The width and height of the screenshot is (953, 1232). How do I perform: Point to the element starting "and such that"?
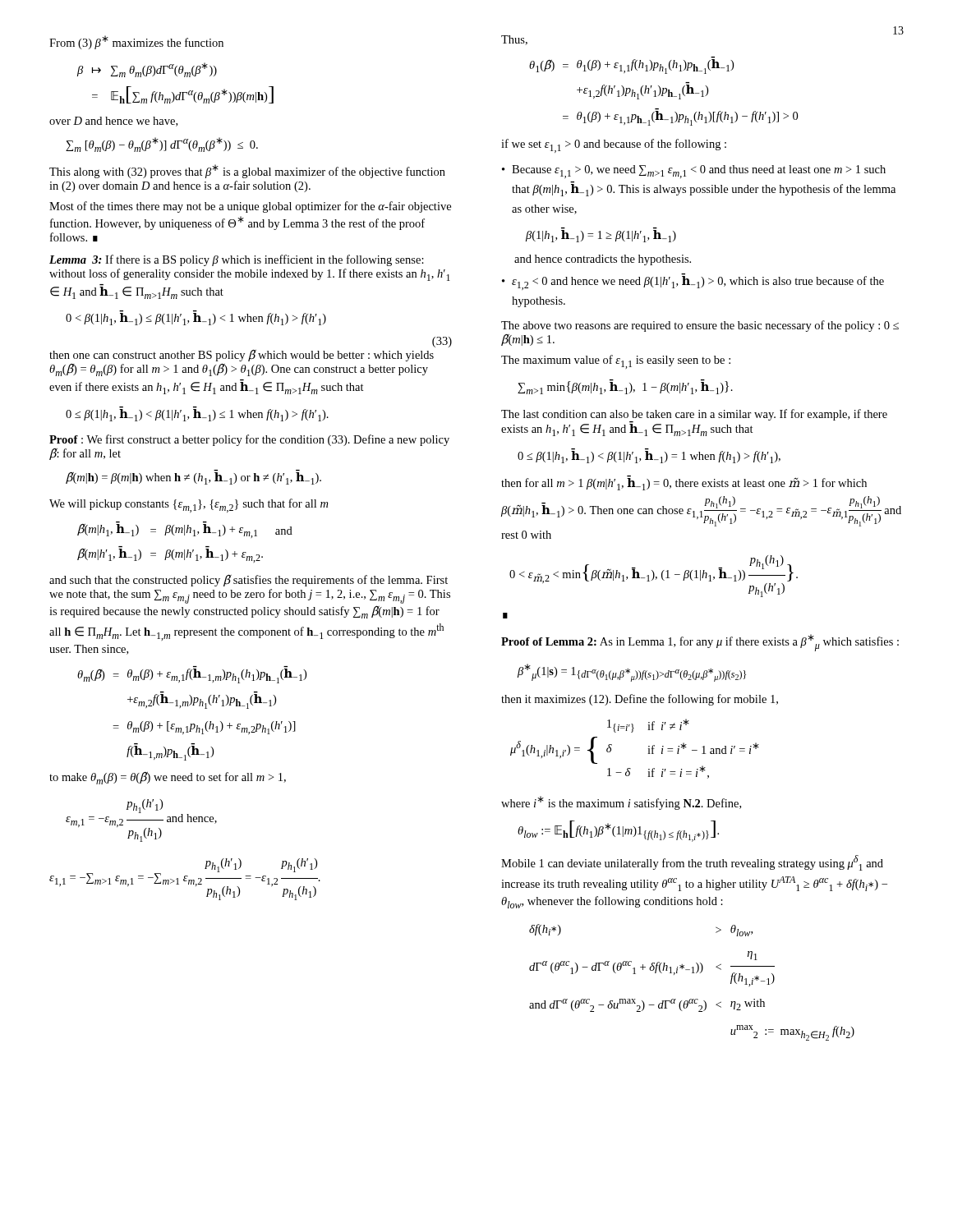click(250, 614)
